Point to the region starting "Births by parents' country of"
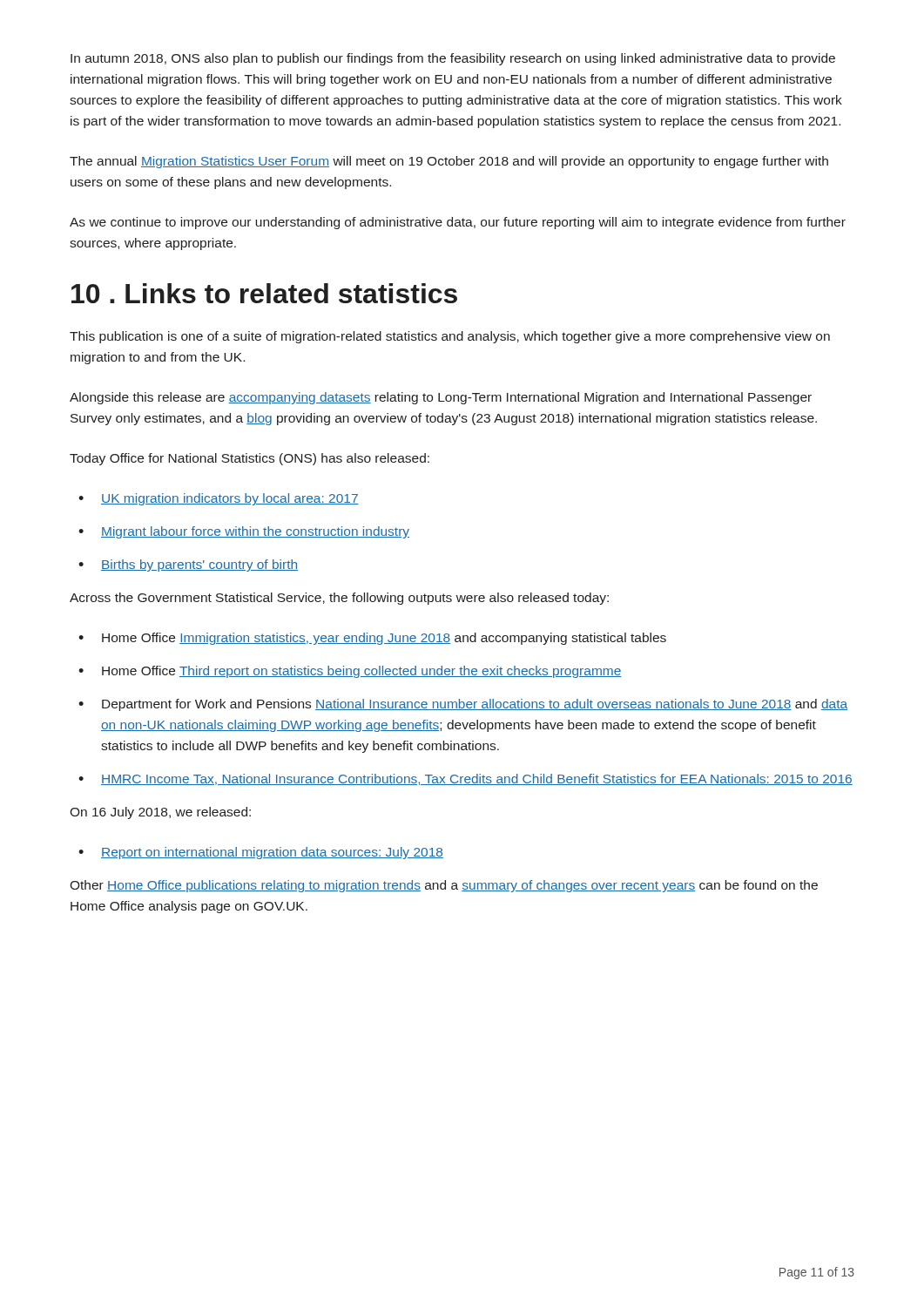Viewport: 924px width, 1307px height. click(x=199, y=564)
